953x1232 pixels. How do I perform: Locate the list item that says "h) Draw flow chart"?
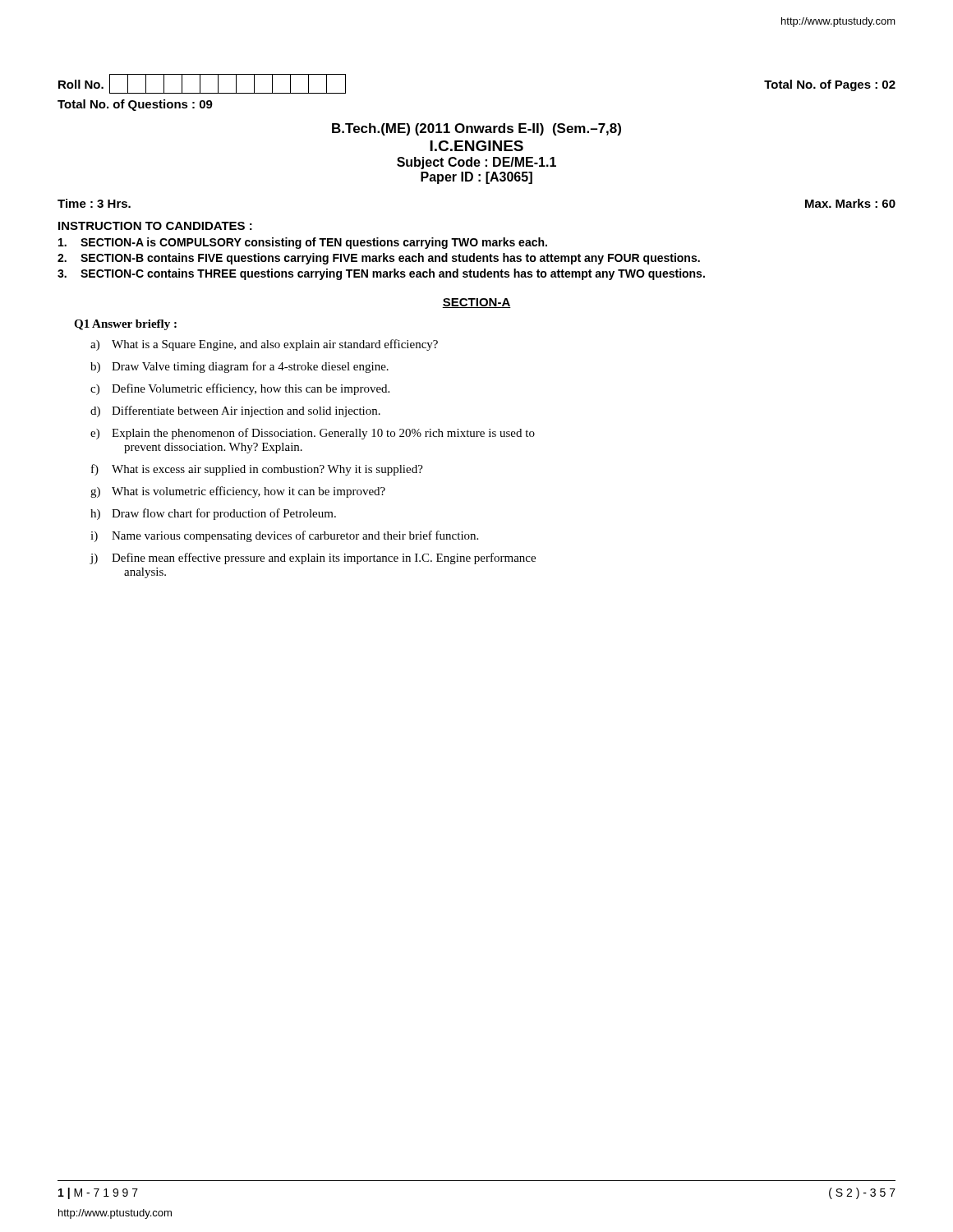[x=213, y=514]
